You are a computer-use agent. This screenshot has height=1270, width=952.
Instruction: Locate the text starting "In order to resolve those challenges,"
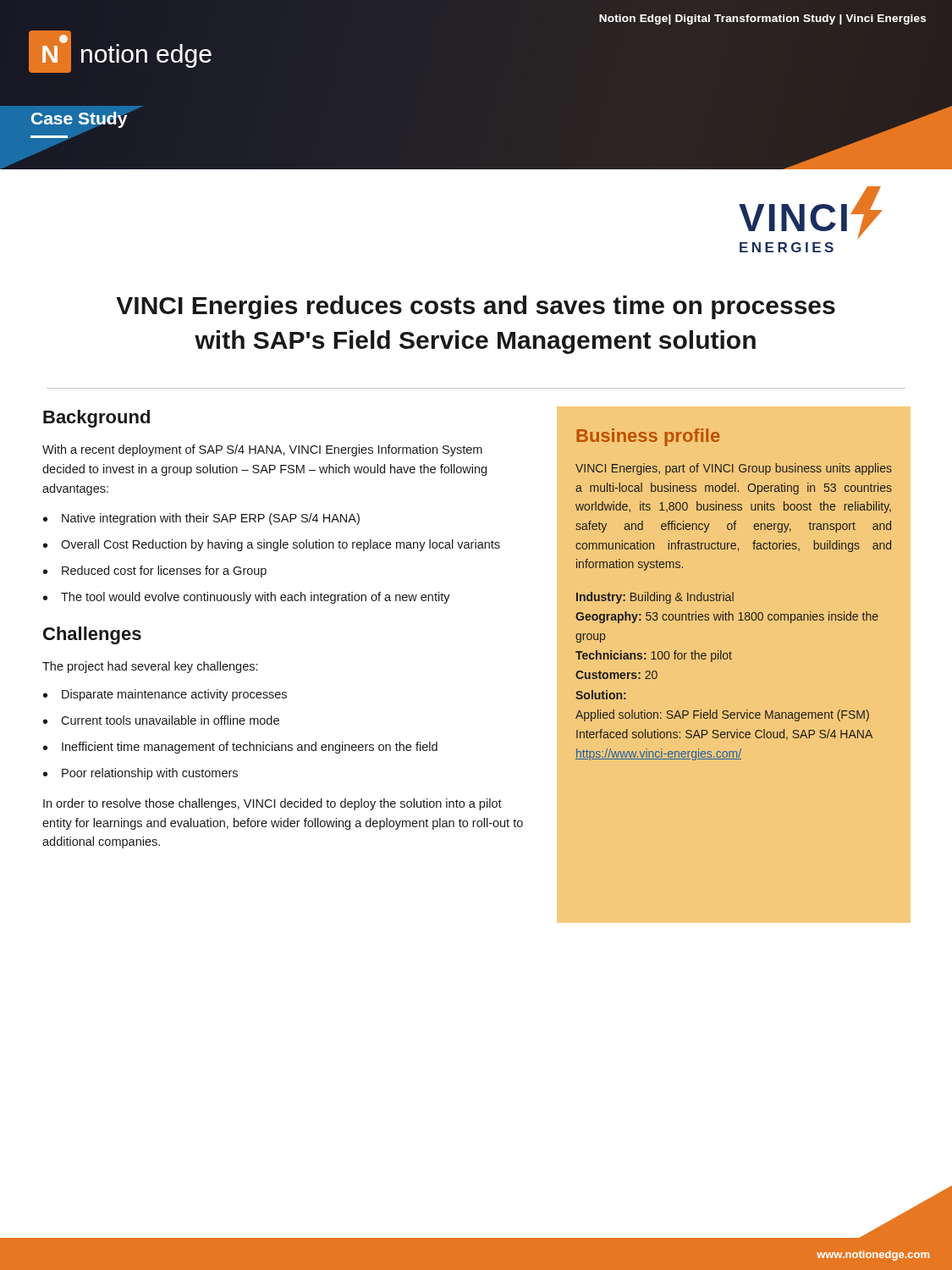[x=283, y=823]
